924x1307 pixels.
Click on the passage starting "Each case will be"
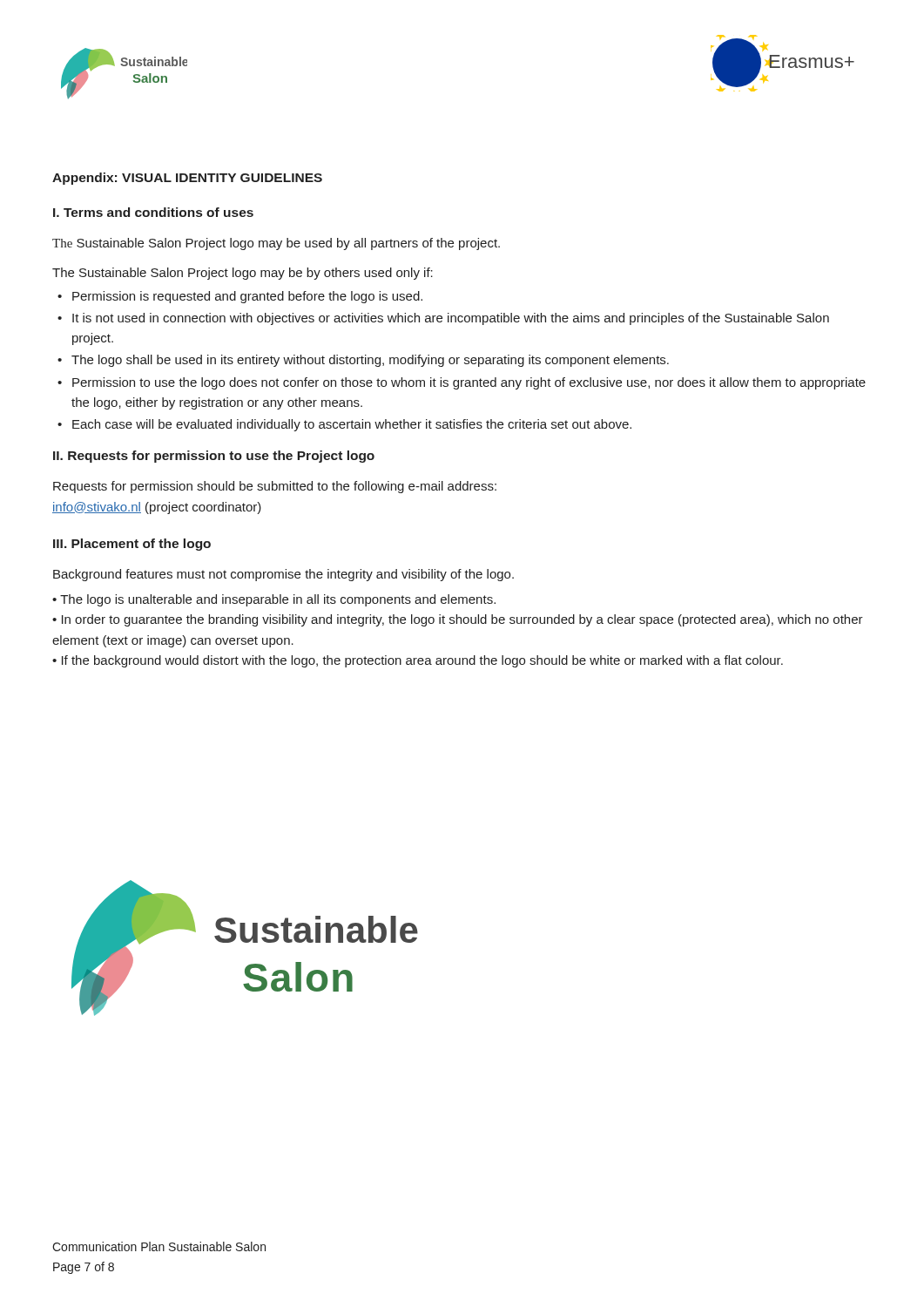point(352,424)
